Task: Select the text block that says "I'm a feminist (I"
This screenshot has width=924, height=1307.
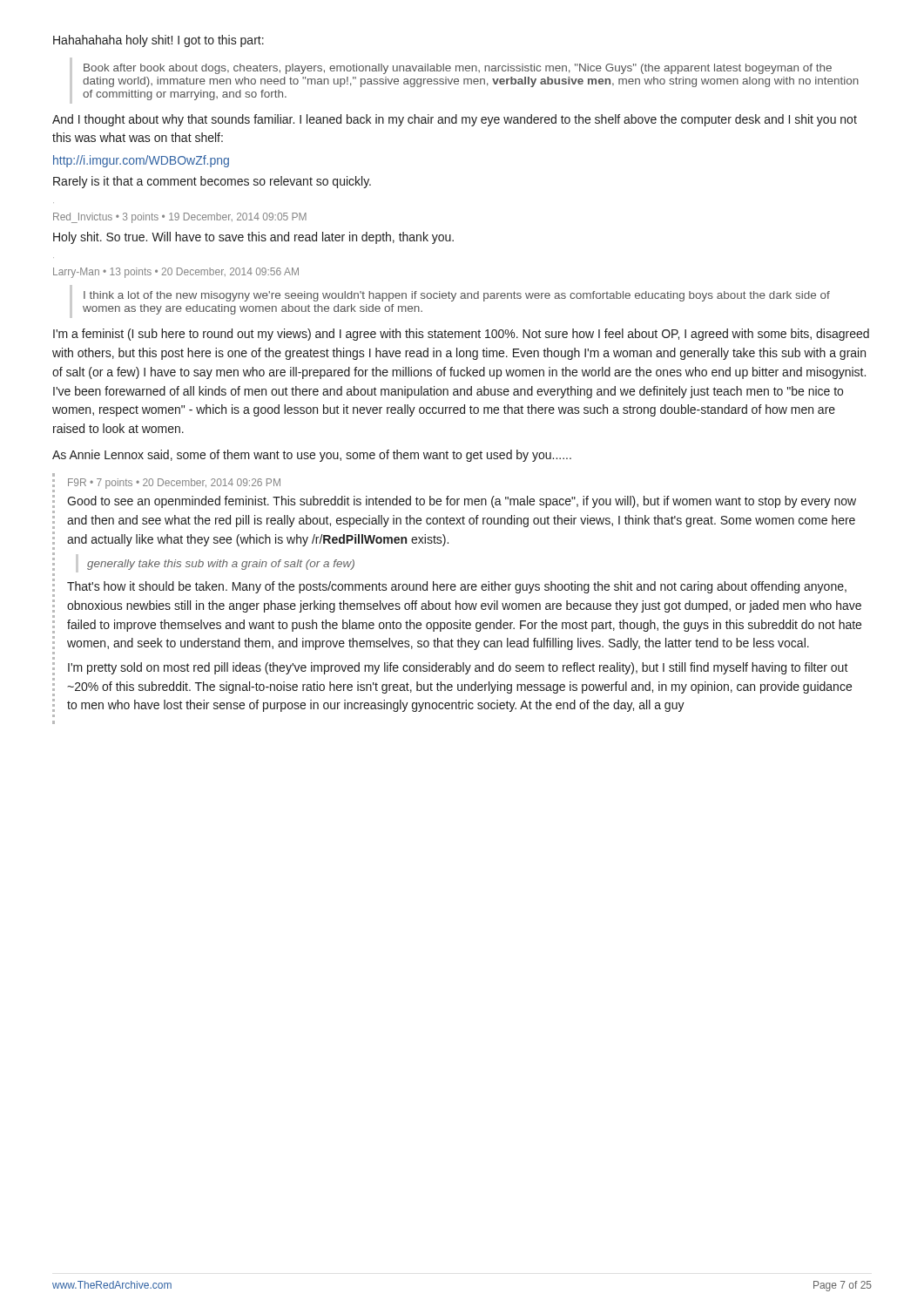Action: [462, 382]
